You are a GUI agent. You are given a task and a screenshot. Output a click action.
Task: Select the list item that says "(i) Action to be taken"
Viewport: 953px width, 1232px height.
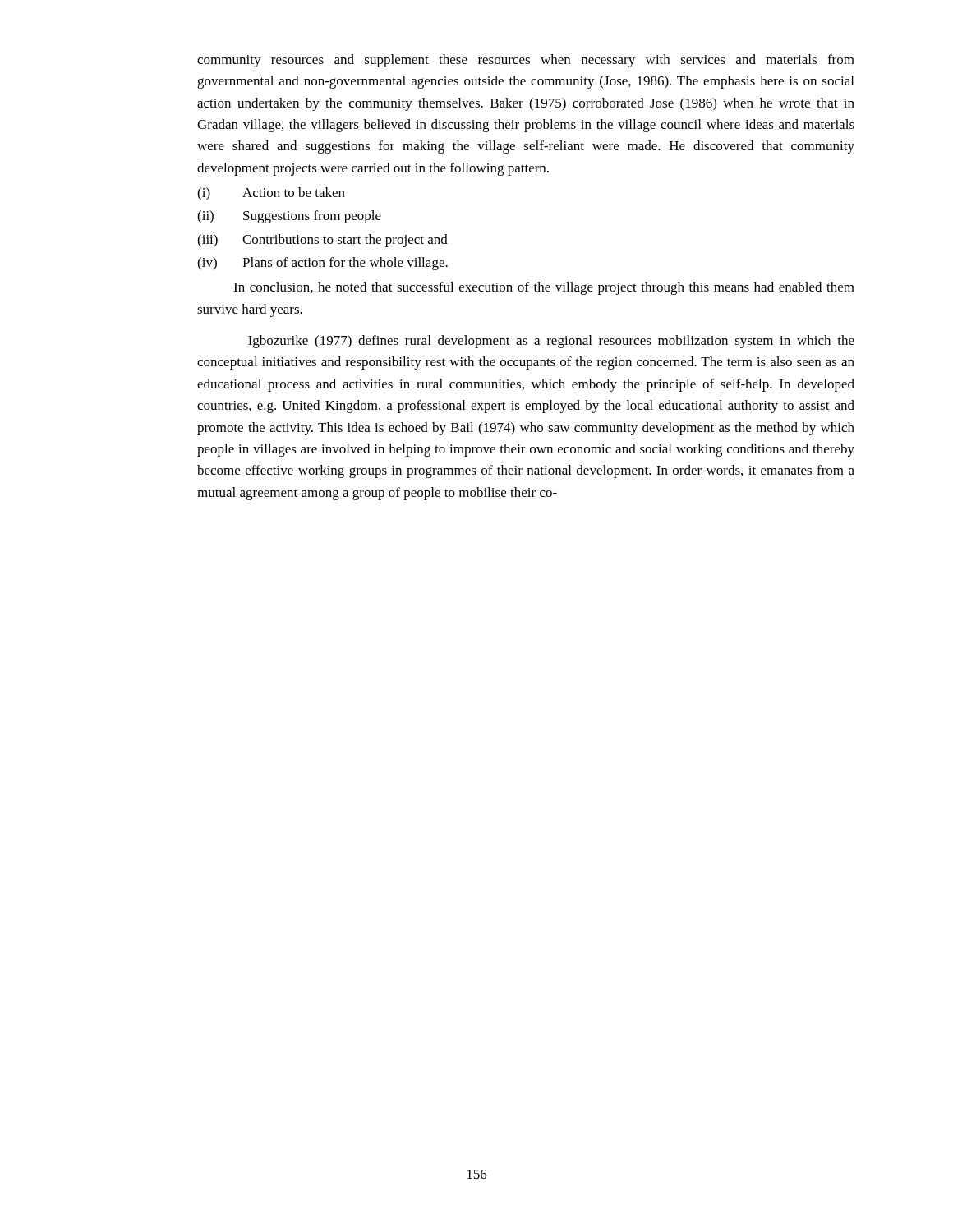pyautogui.click(x=271, y=193)
